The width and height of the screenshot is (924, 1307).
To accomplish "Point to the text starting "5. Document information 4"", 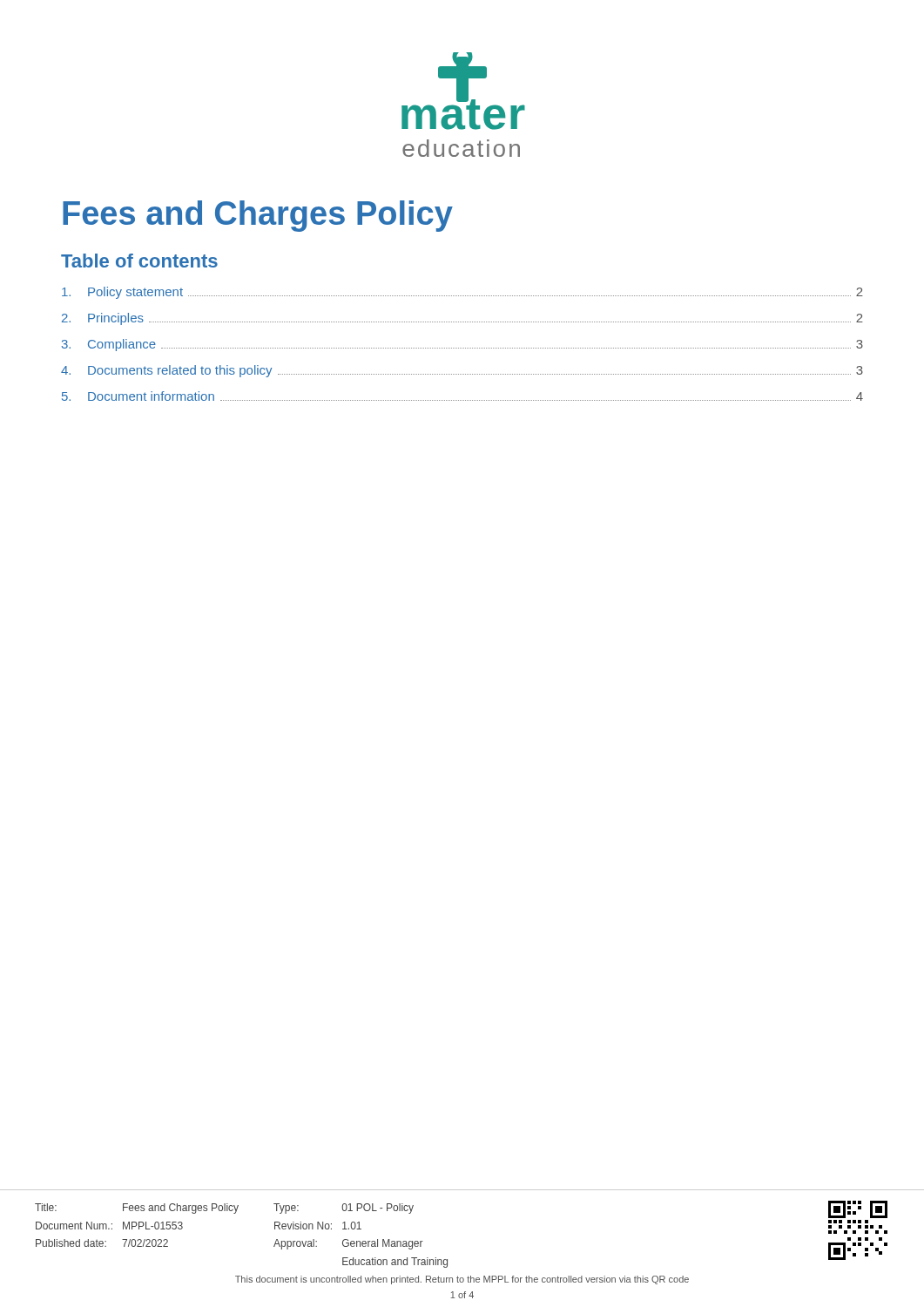I will tap(462, 396).
